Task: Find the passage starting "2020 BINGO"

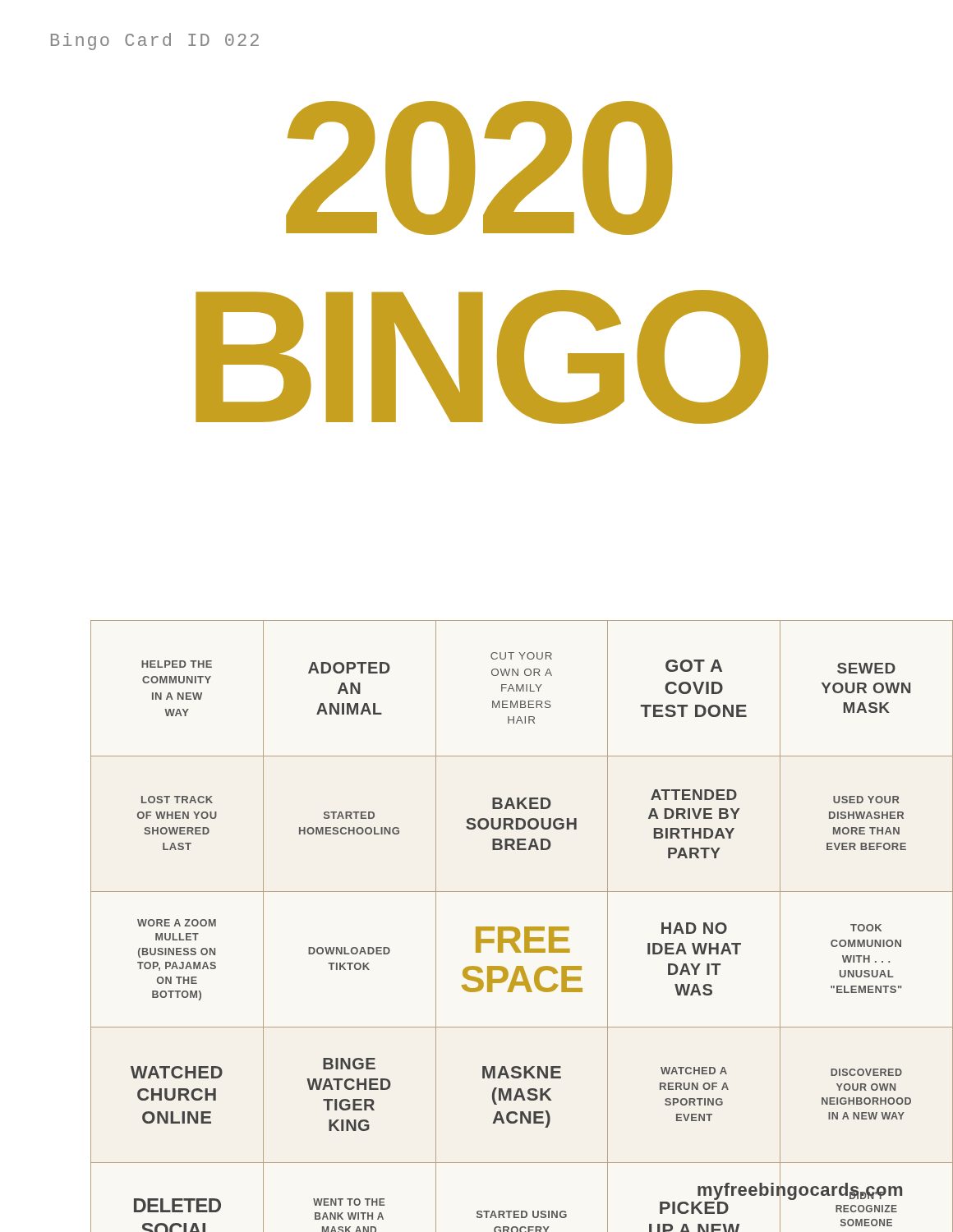Action: click(476, 263)
